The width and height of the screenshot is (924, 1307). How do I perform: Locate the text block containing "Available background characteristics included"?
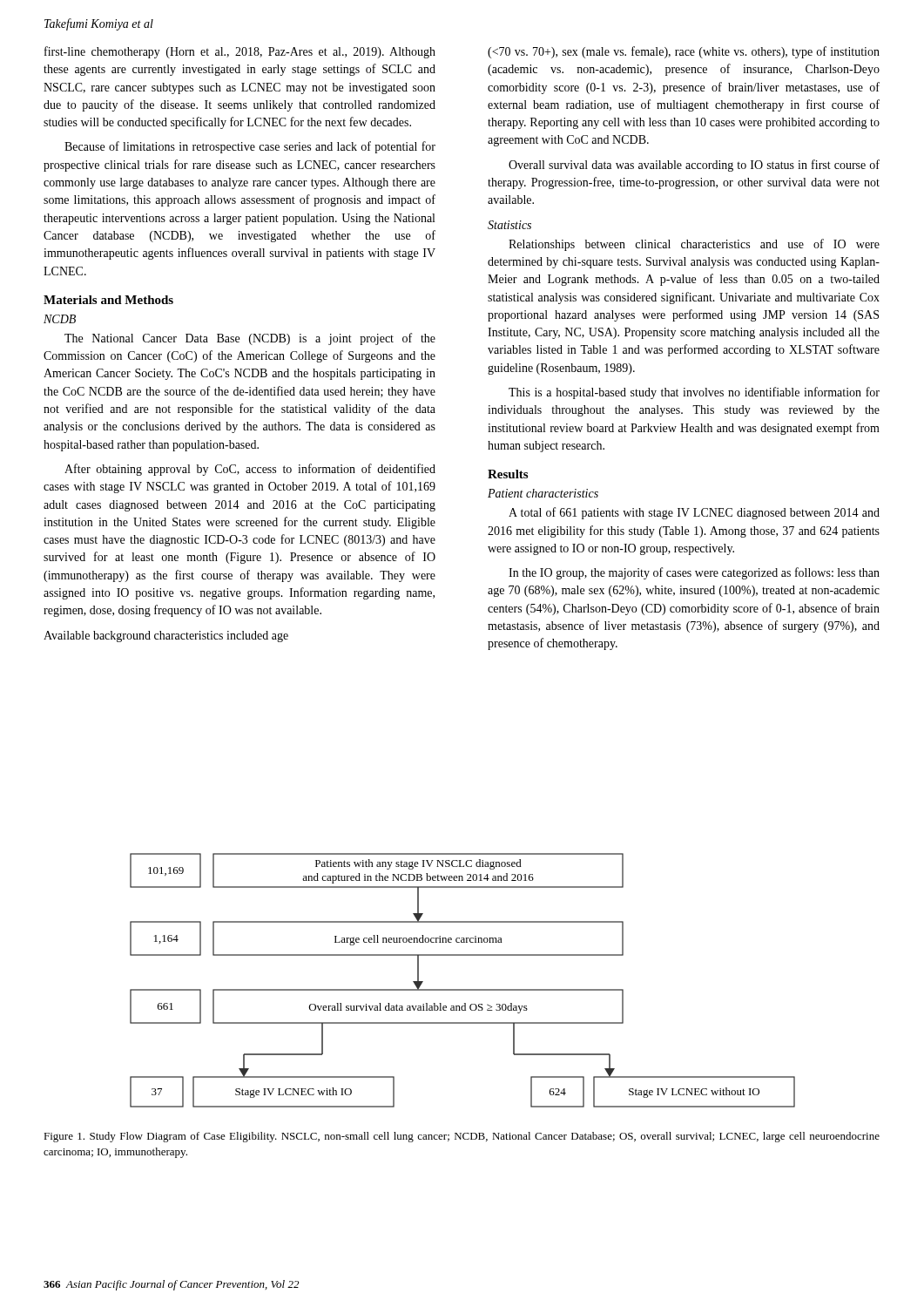click(x=240, y=636)
